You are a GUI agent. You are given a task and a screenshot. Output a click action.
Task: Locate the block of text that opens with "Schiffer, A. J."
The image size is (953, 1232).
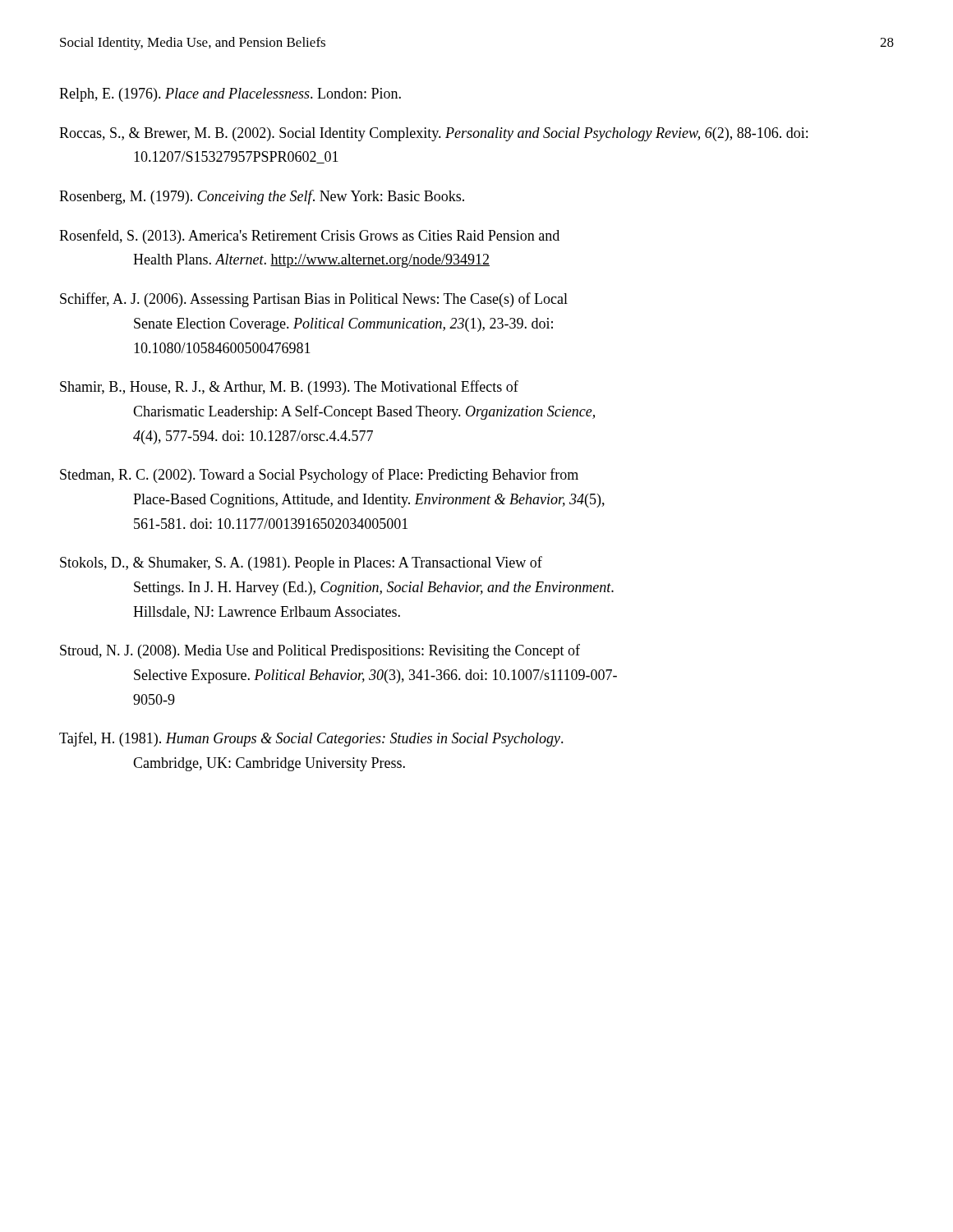(476, 324)
